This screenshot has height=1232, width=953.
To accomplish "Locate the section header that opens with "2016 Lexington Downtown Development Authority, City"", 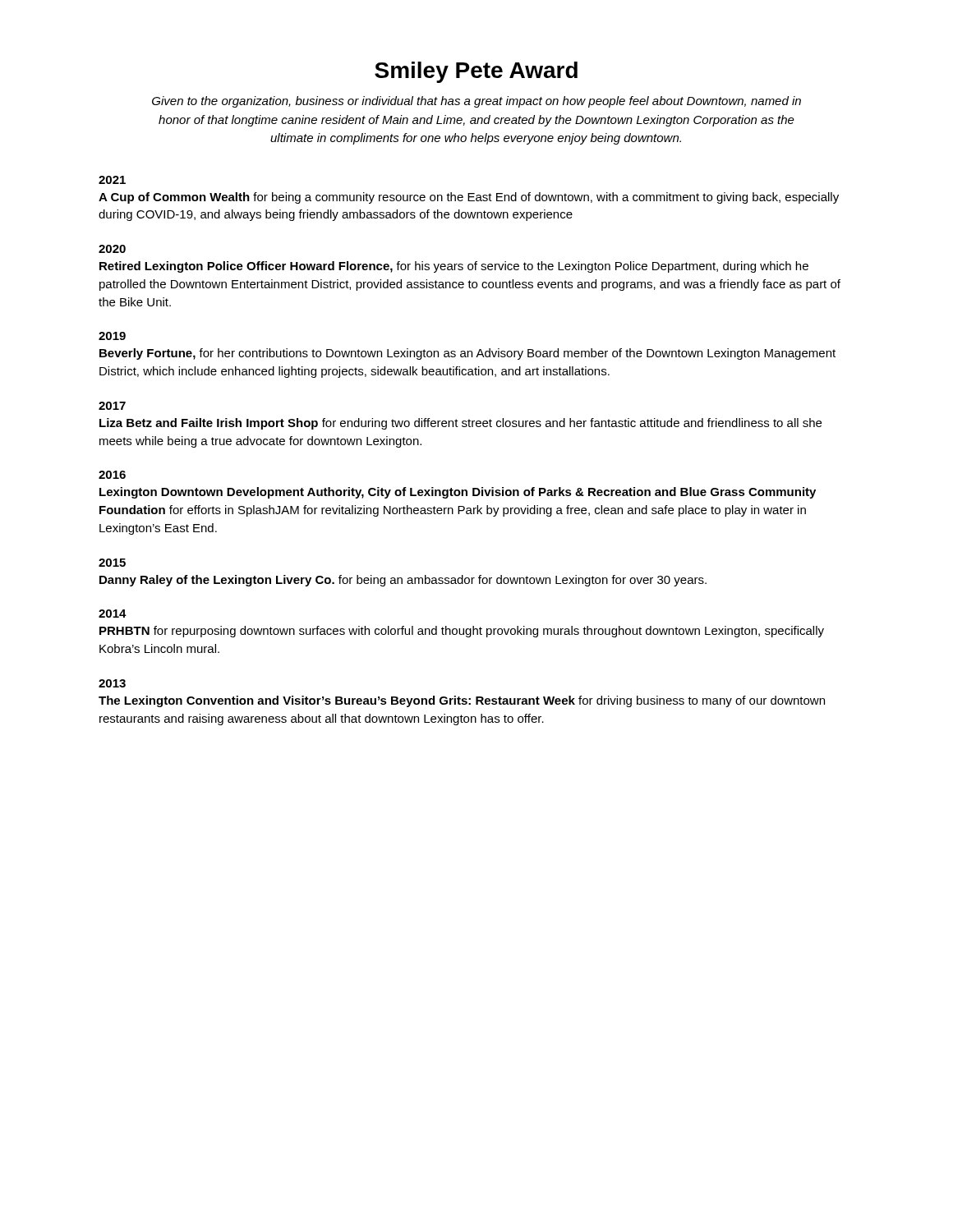I will click(x=476, y=502).
